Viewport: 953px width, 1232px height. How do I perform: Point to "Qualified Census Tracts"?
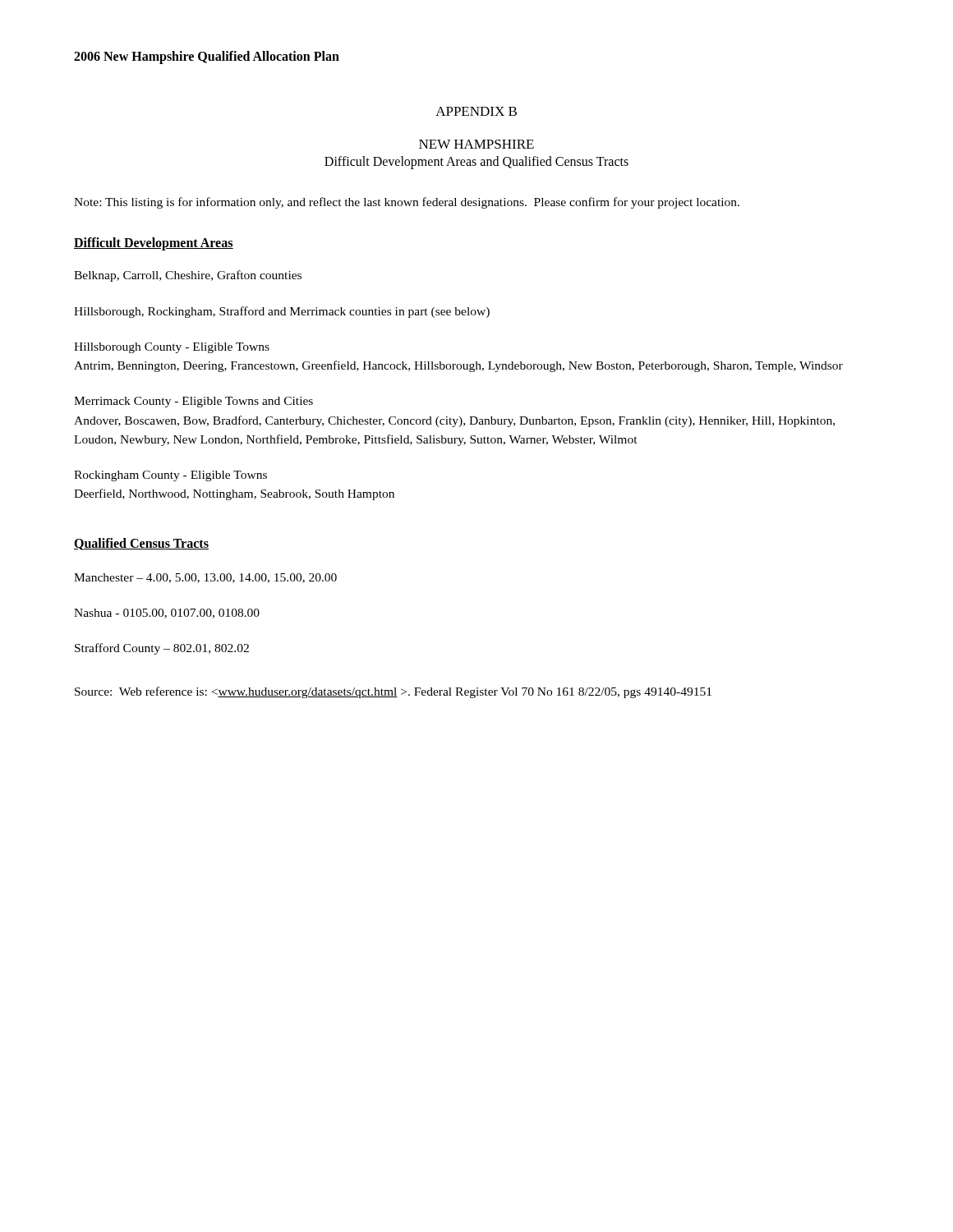click(141, 543)
